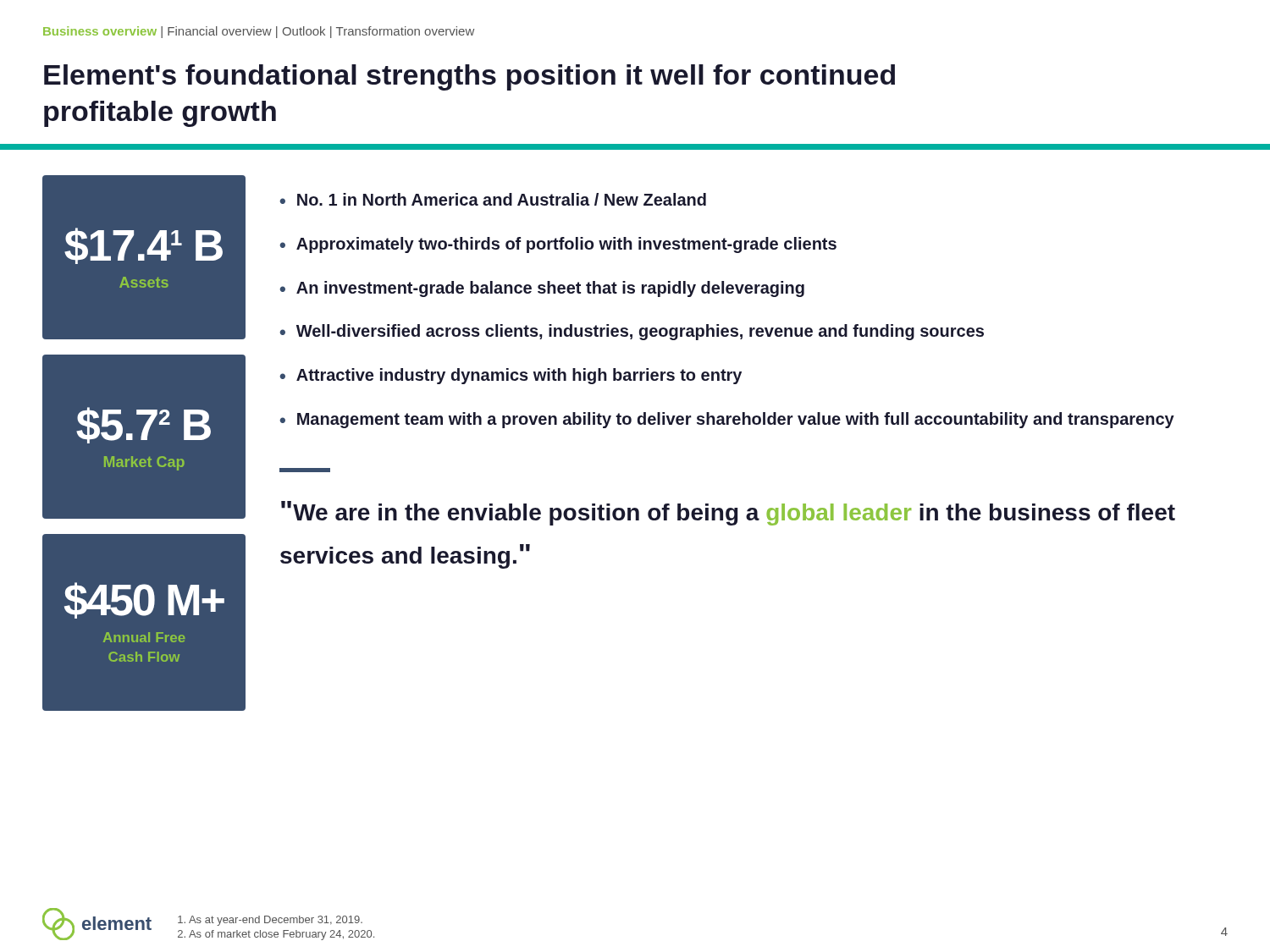Find the list item containing "• No. 1 in"
This screenshot has width=1270, height=952.
coord(493,201)
